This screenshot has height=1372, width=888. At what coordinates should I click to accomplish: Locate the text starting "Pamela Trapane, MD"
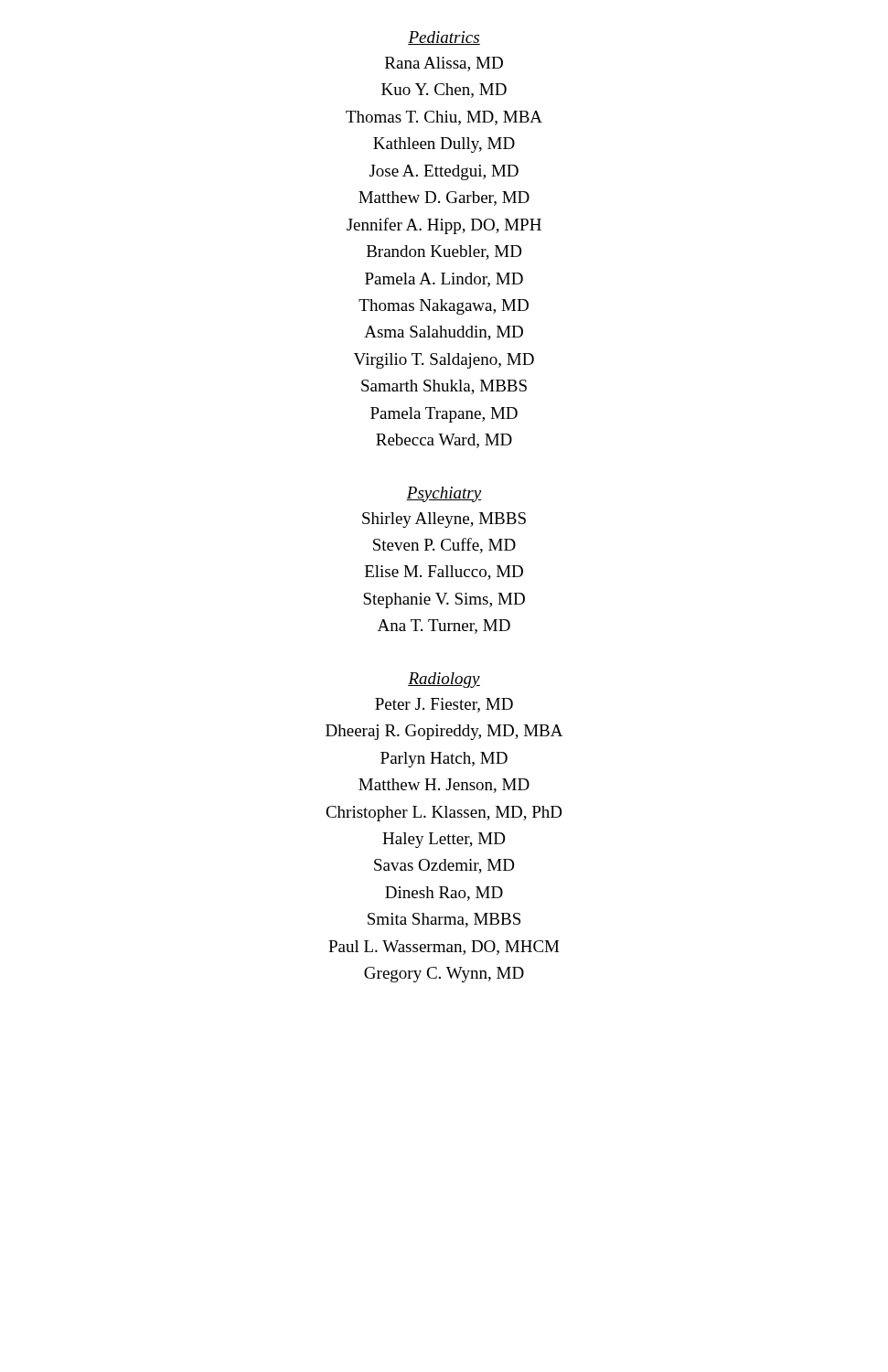point(444,413)
